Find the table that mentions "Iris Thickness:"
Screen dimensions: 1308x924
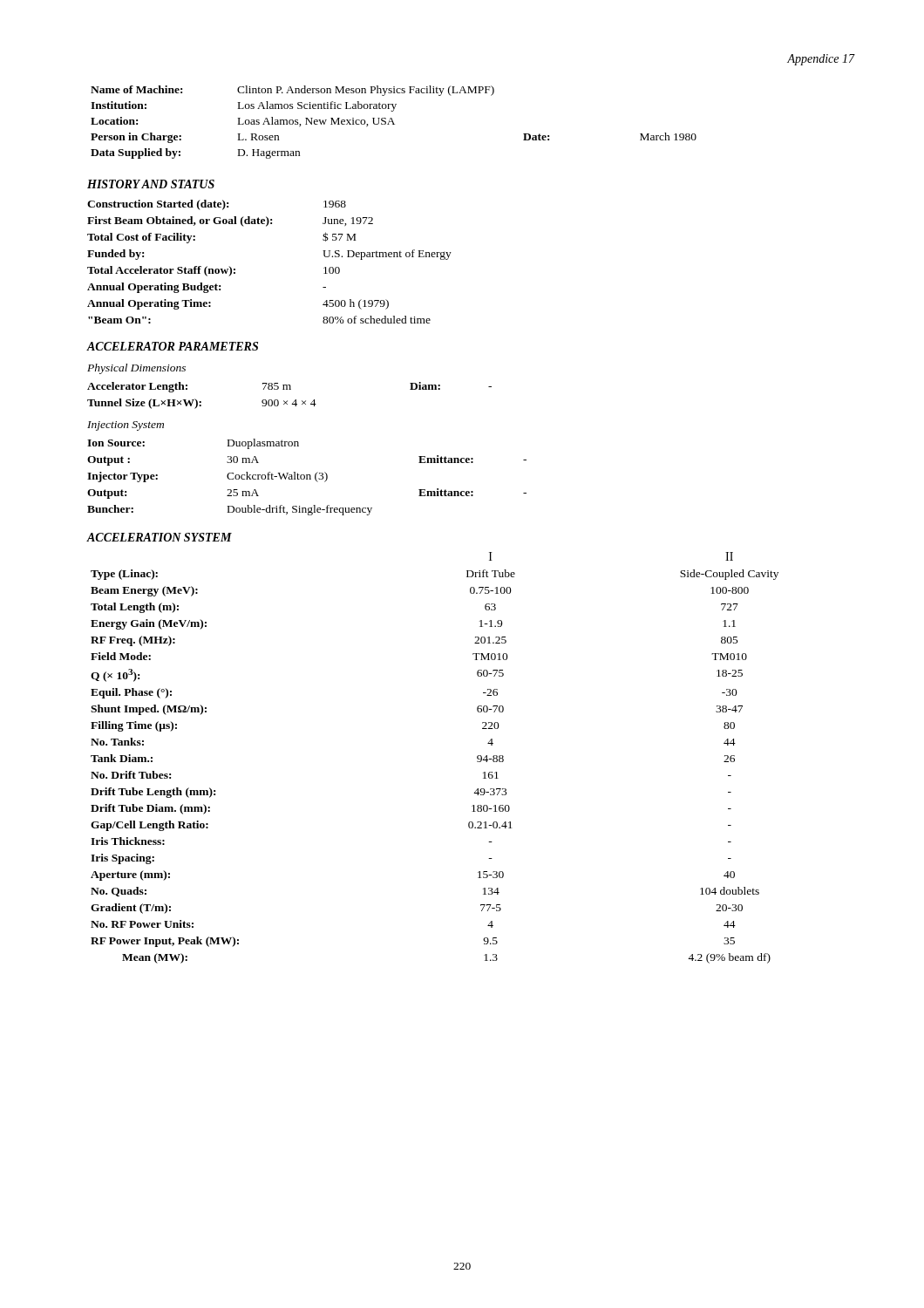tap(471, 757)
